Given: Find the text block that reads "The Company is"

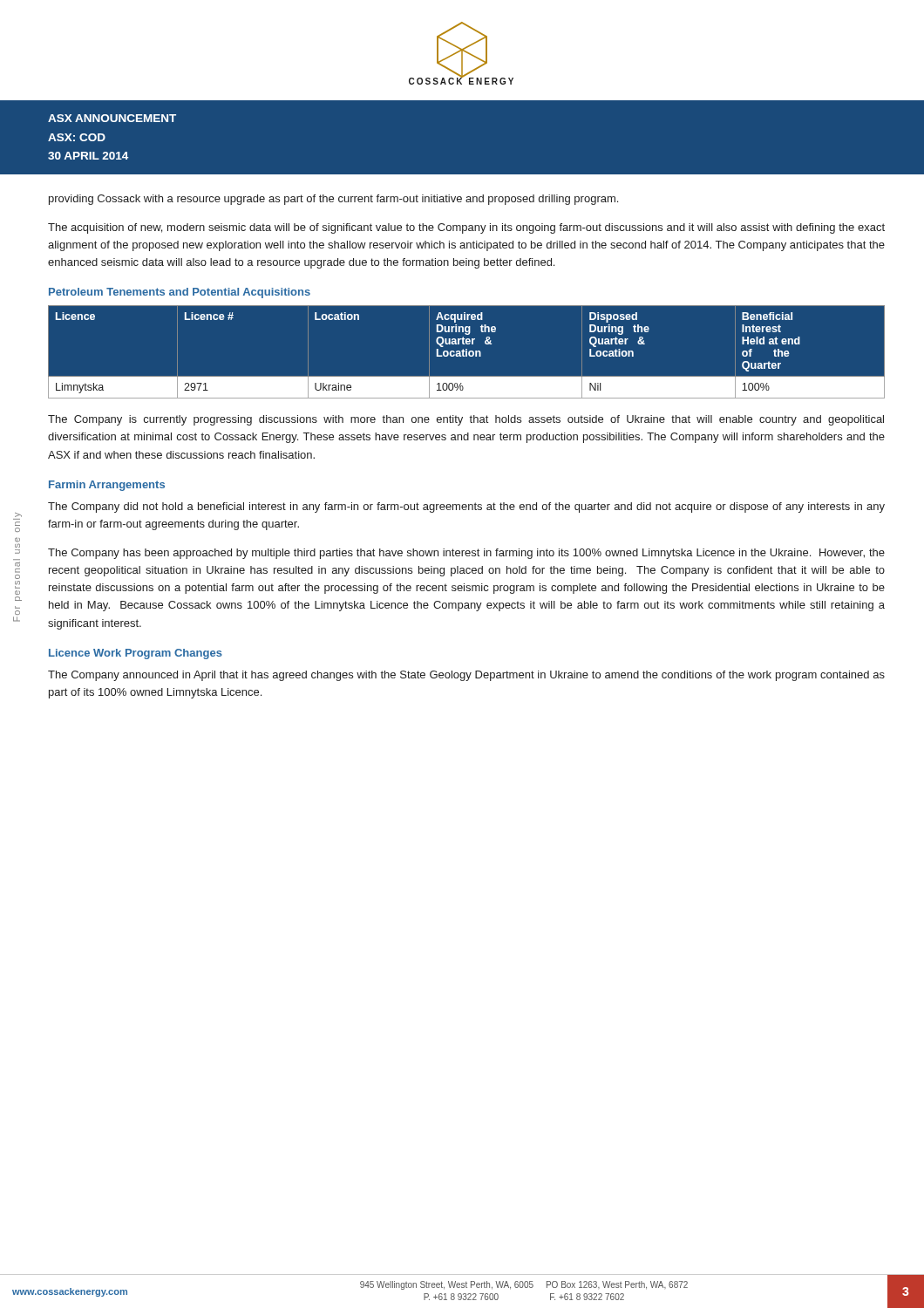Looking at the screenshot, I should (466, 437).
